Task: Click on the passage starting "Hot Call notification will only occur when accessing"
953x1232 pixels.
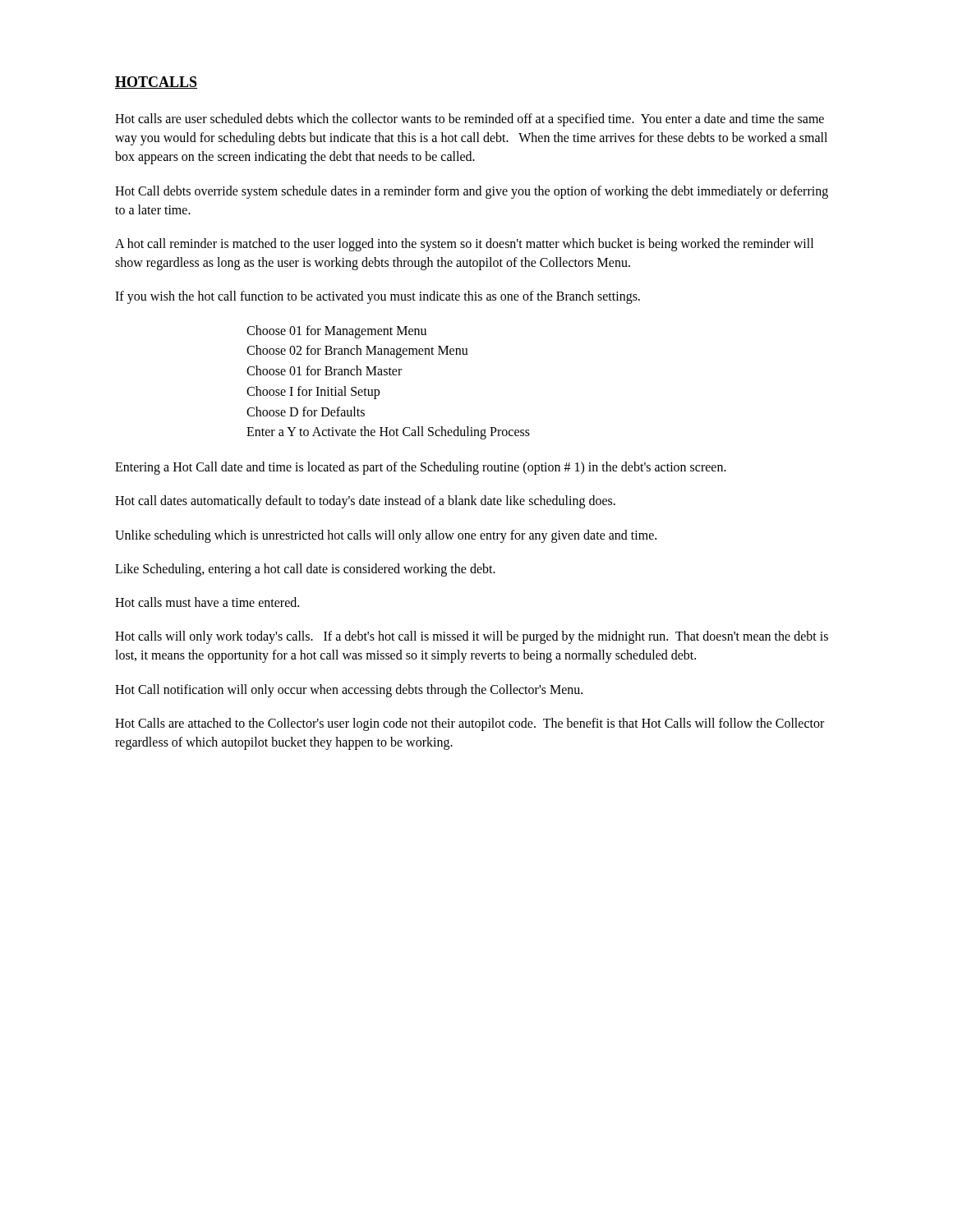Action: [349, 689]
